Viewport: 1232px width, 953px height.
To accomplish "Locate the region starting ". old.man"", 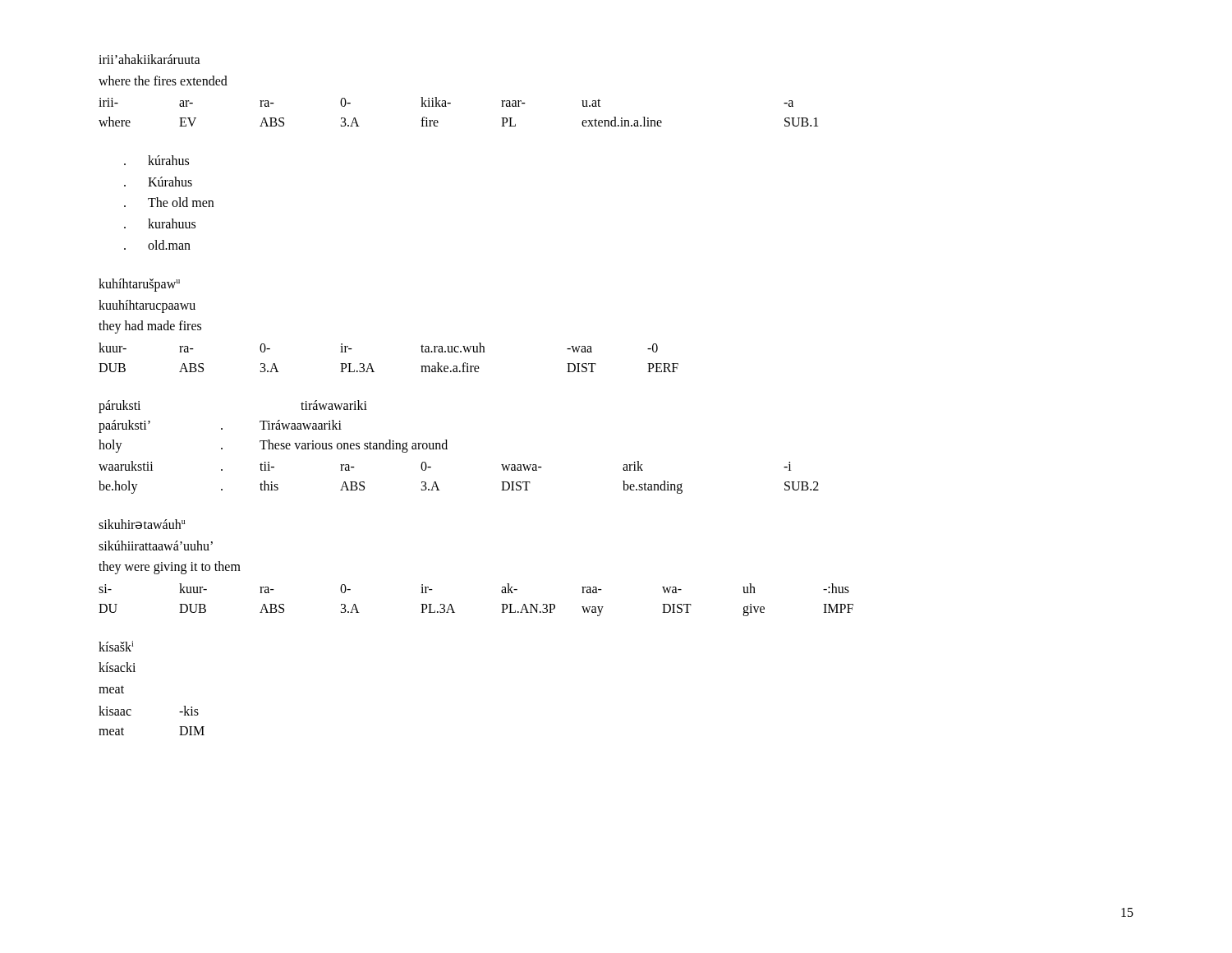I will coord(157,245).
